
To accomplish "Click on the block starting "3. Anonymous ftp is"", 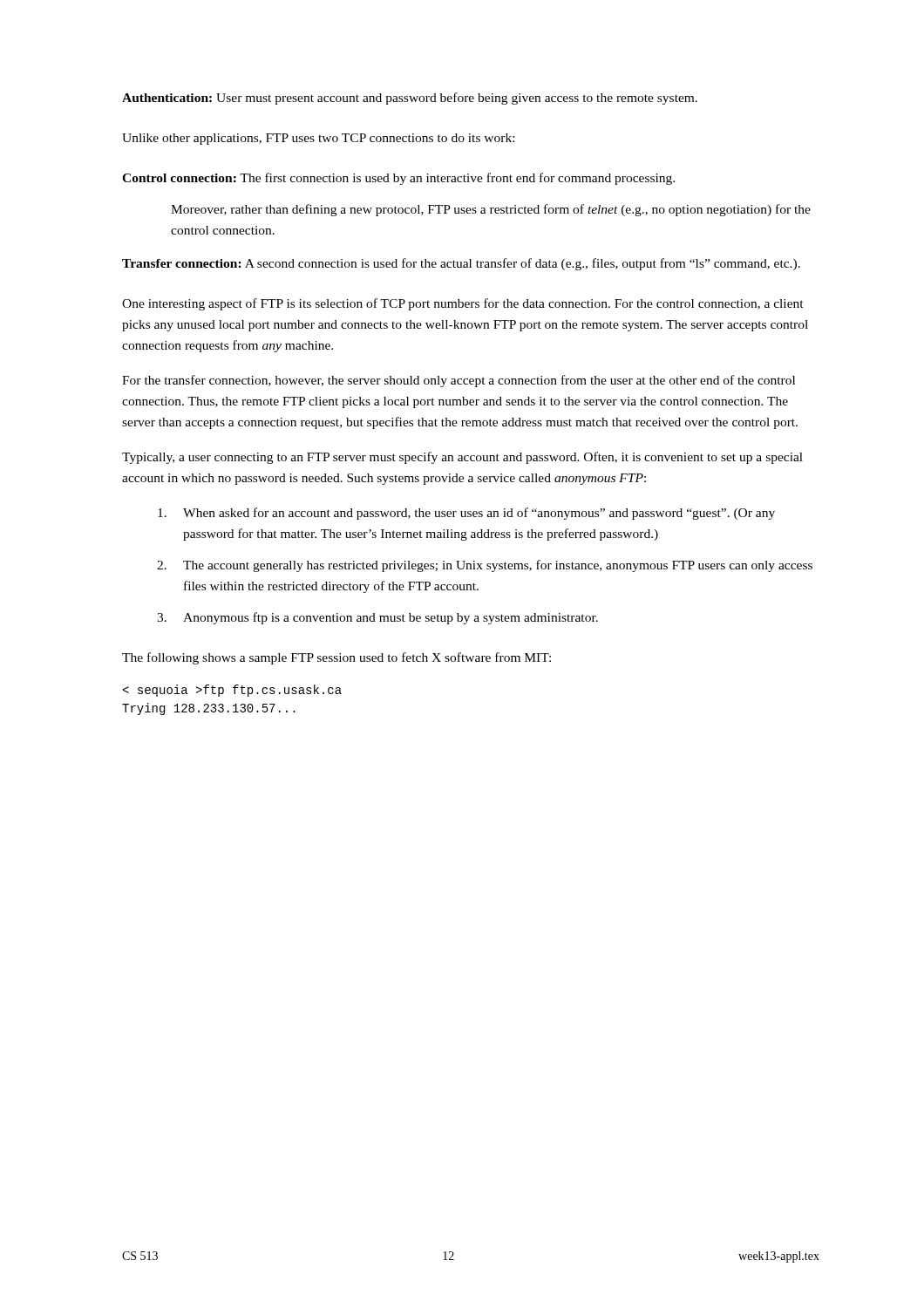I will (378, 618).
